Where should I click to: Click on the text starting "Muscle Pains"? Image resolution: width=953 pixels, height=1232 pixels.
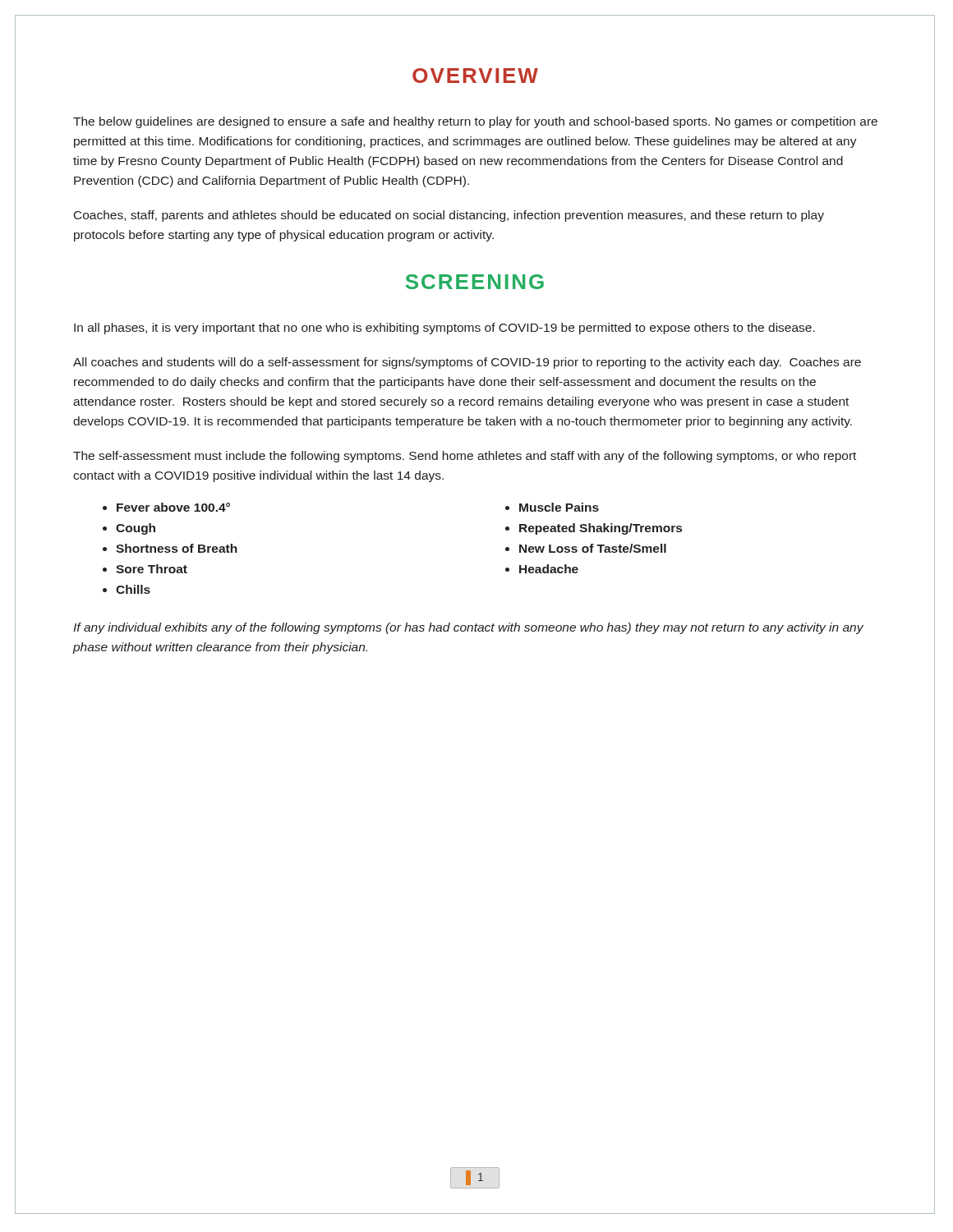[x=559, y=507]
